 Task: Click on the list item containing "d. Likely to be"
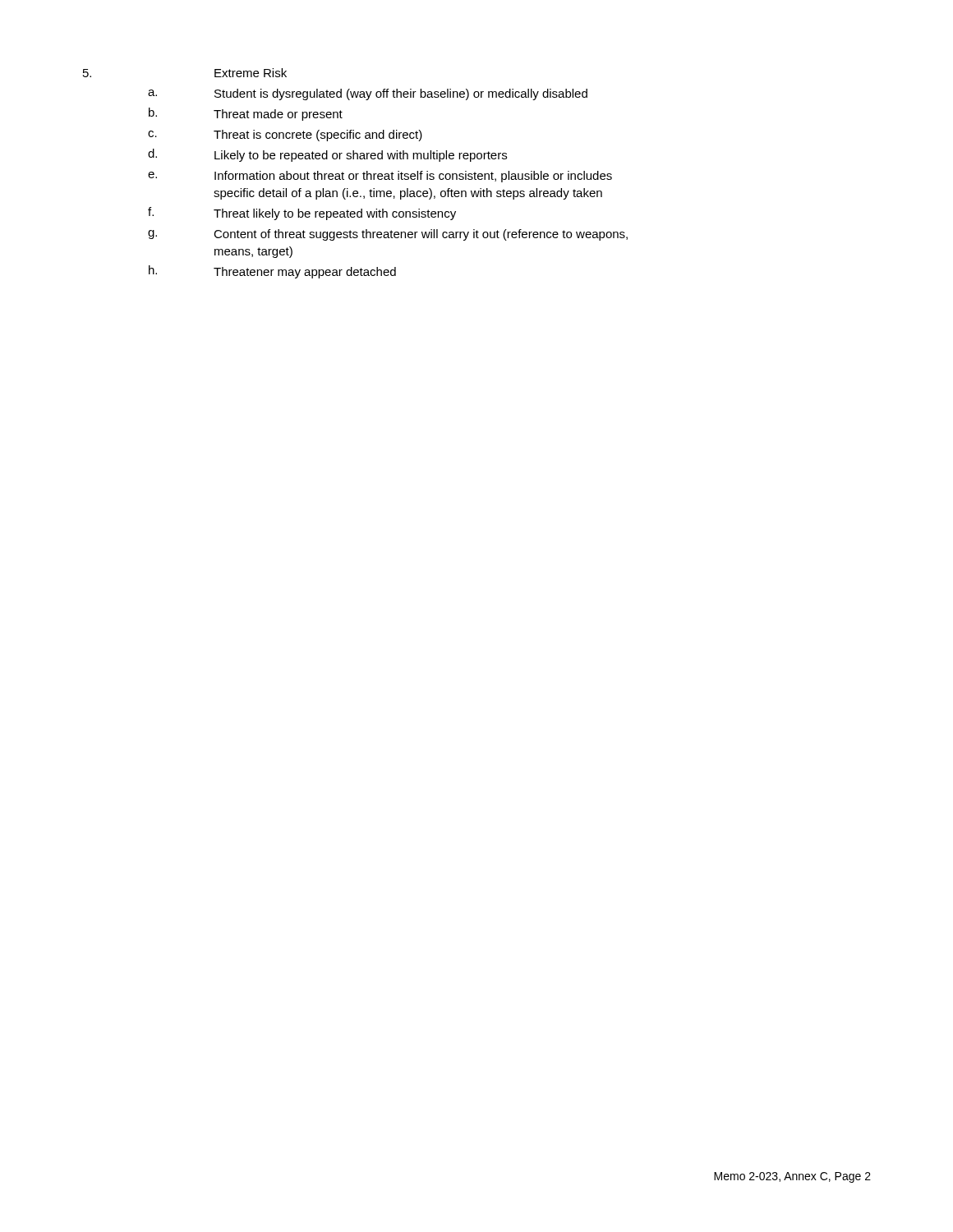[x=328, y=155]
